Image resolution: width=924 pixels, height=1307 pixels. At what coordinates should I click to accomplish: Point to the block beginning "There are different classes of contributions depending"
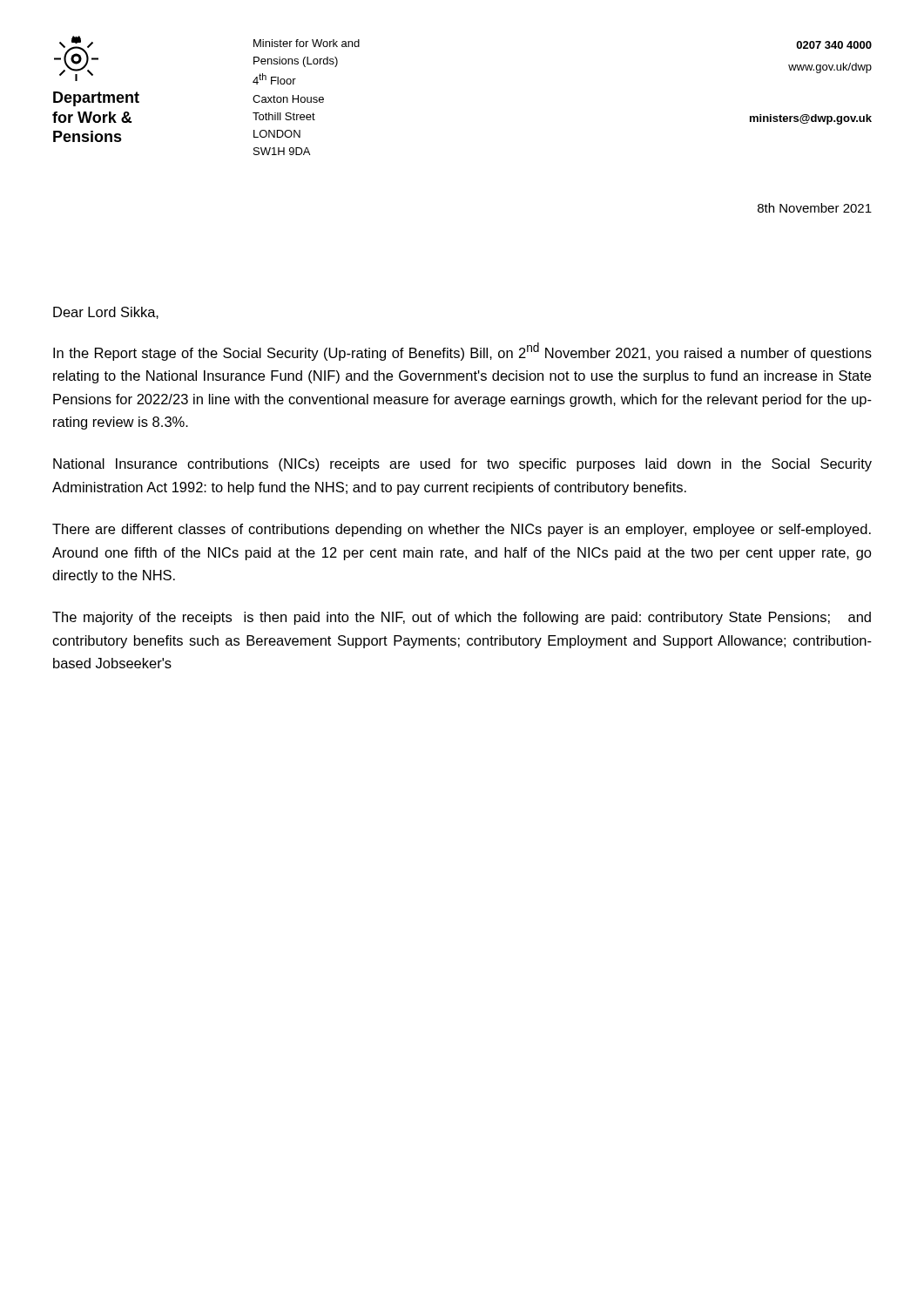tap(462, 552)
